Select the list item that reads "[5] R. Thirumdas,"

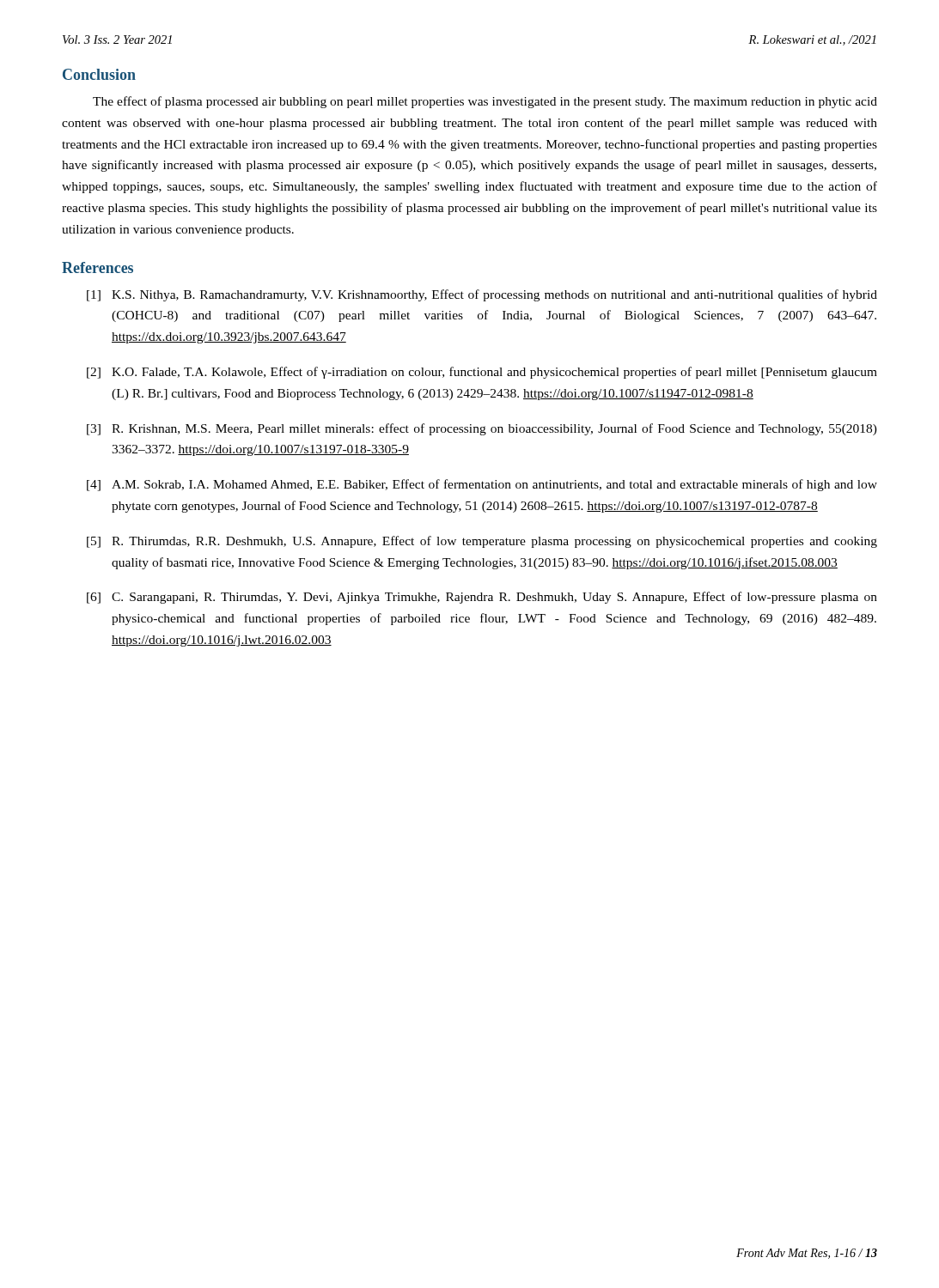[470, 552]
